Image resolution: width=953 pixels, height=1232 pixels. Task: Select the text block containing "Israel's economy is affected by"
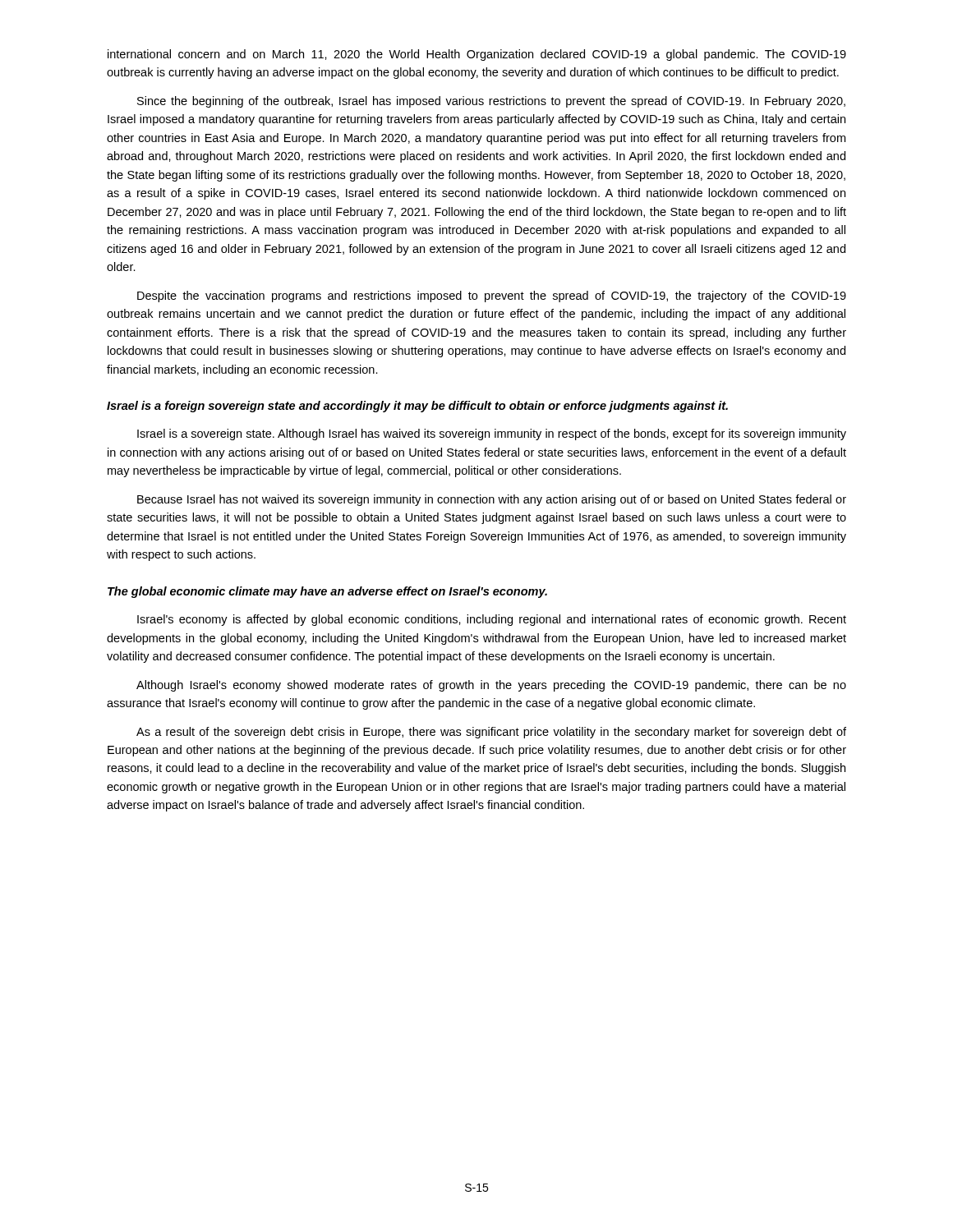pyautogui.click(x=476, y=638)
